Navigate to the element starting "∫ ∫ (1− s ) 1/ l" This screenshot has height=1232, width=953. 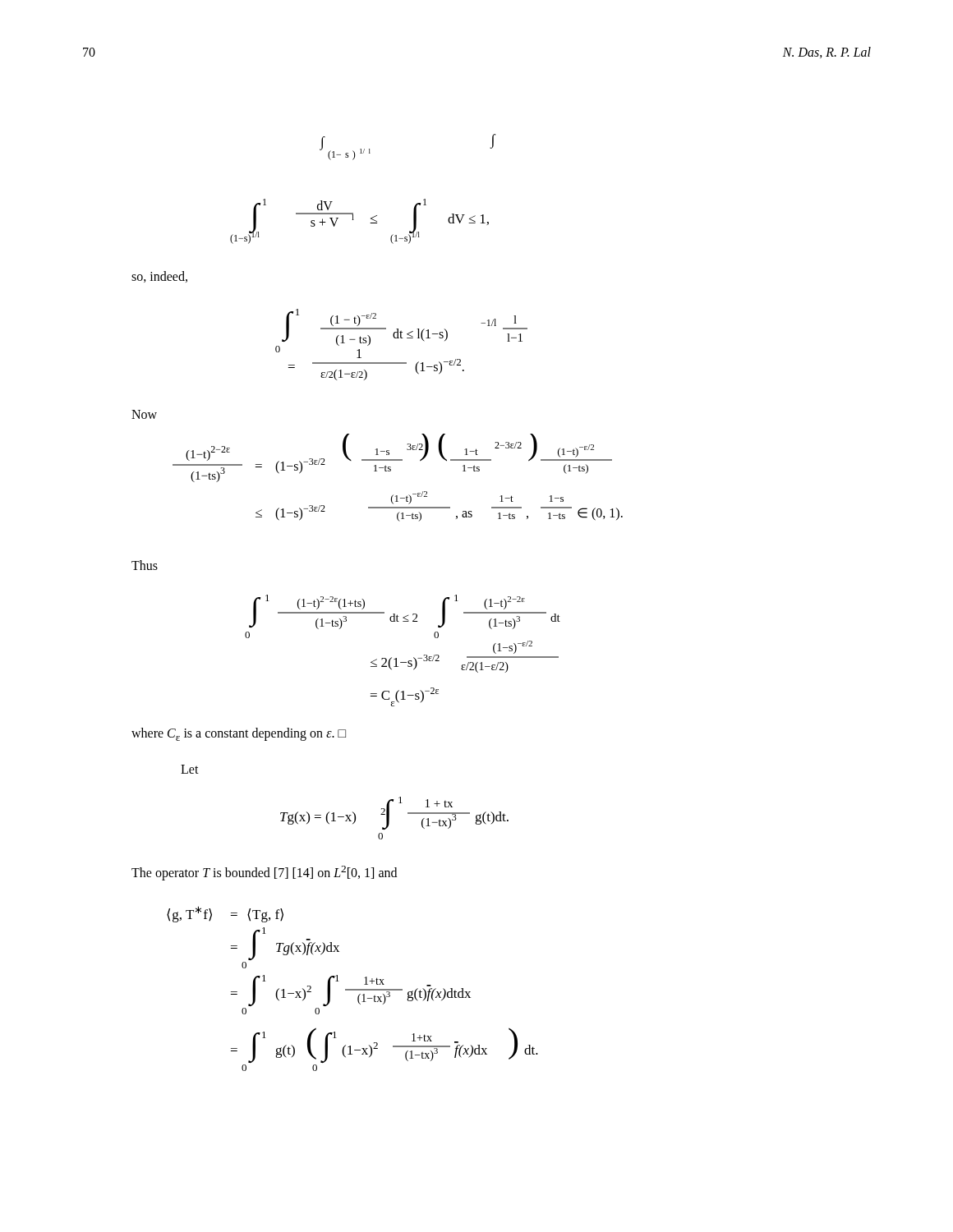[493, 140]
